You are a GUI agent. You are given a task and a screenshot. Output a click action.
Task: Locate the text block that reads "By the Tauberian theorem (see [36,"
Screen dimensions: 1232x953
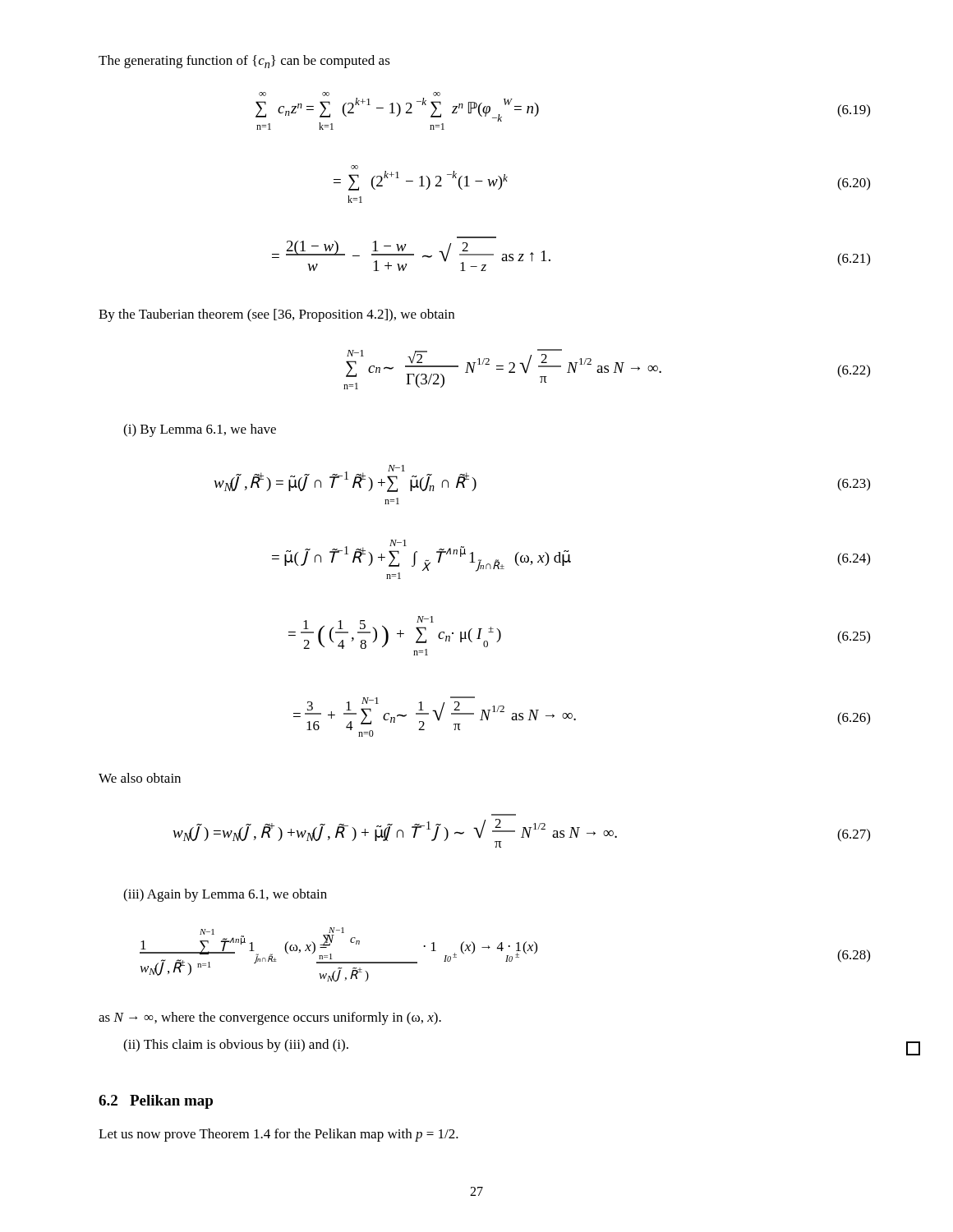277,314
